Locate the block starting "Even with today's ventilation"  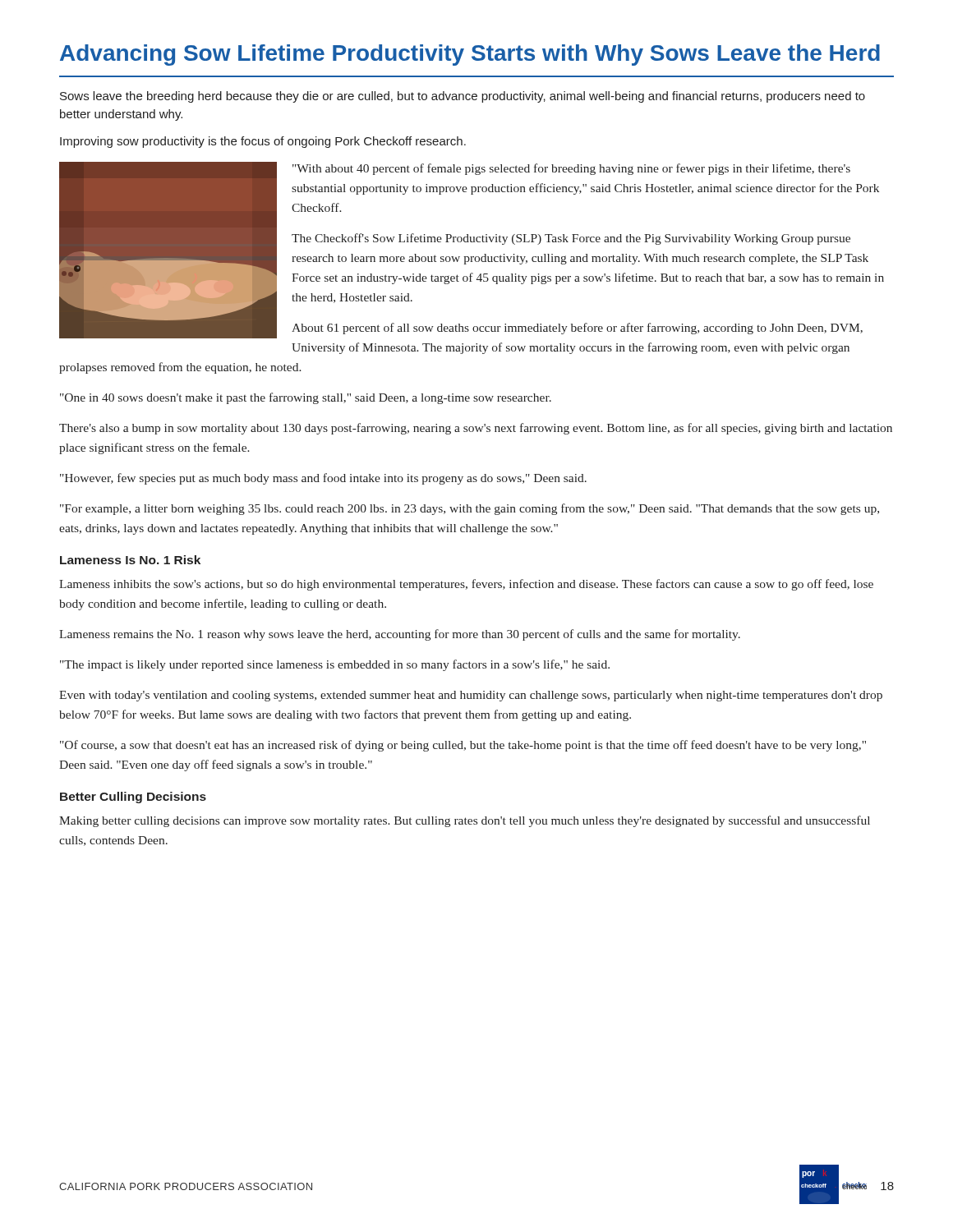[476, 705]
